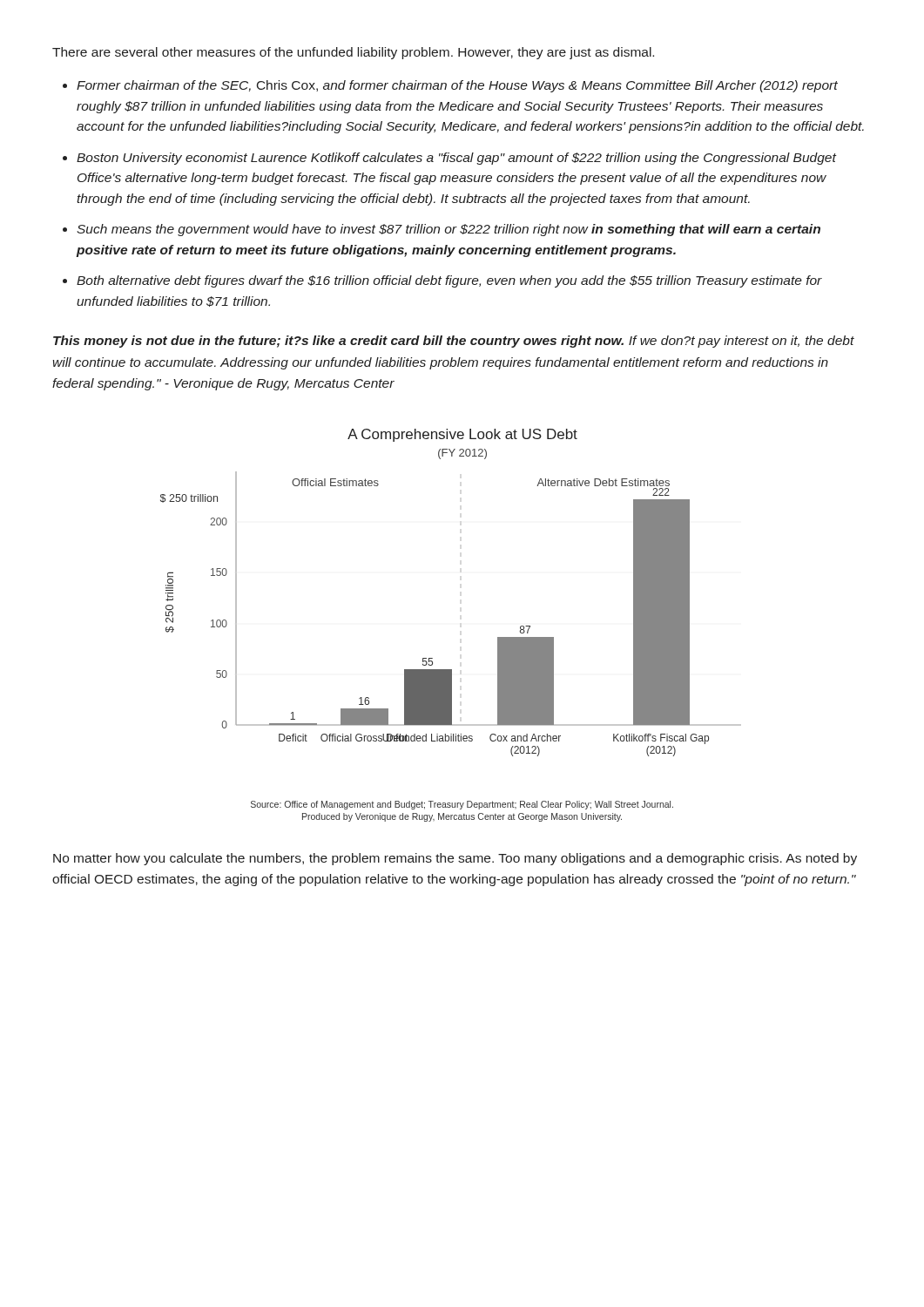The image size is (924, 1307).
Task: Where is the passage that starts "There are several"?
Action: 354,52
